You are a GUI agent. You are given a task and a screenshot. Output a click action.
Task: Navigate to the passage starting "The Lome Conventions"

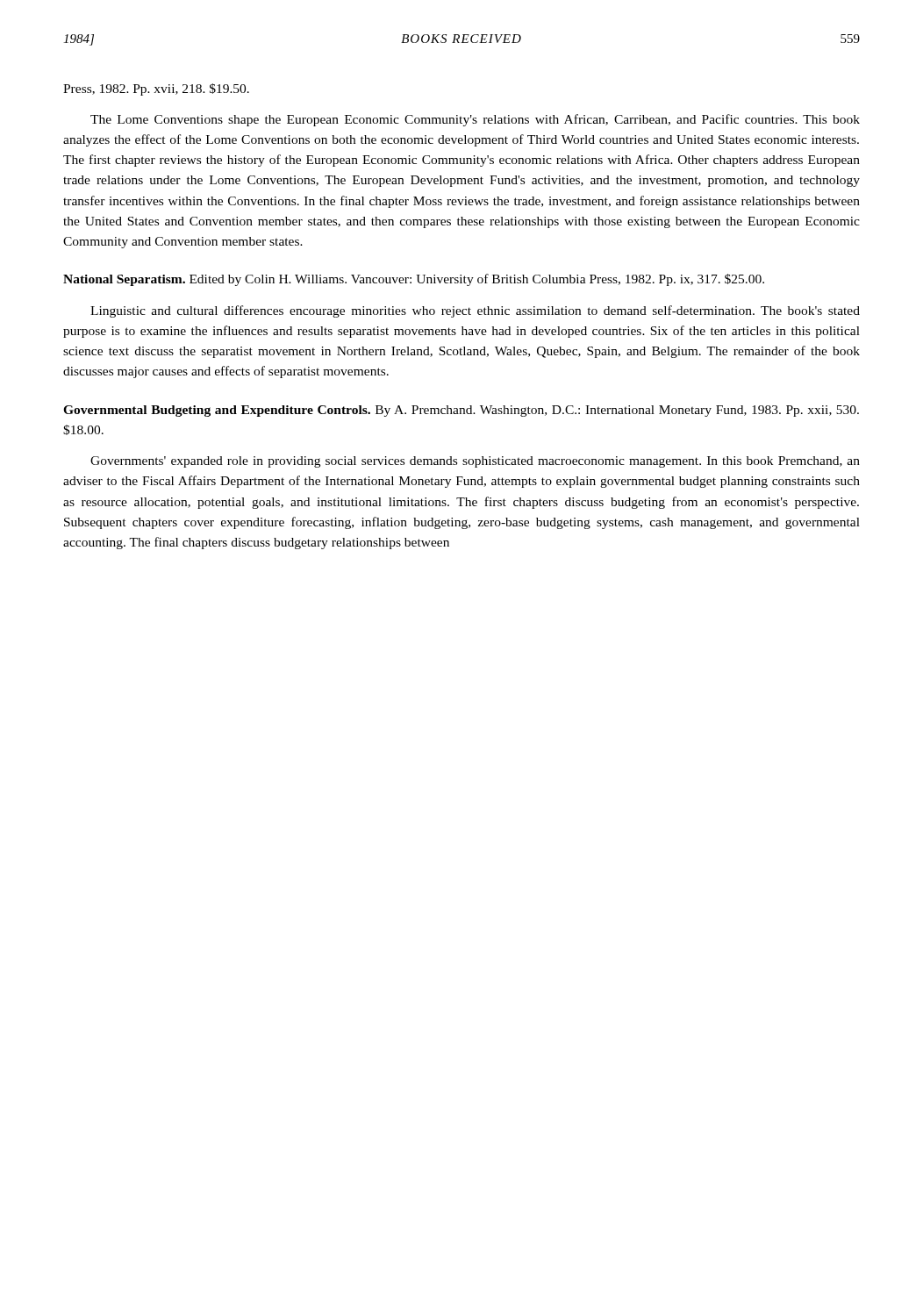coord(462,180)
